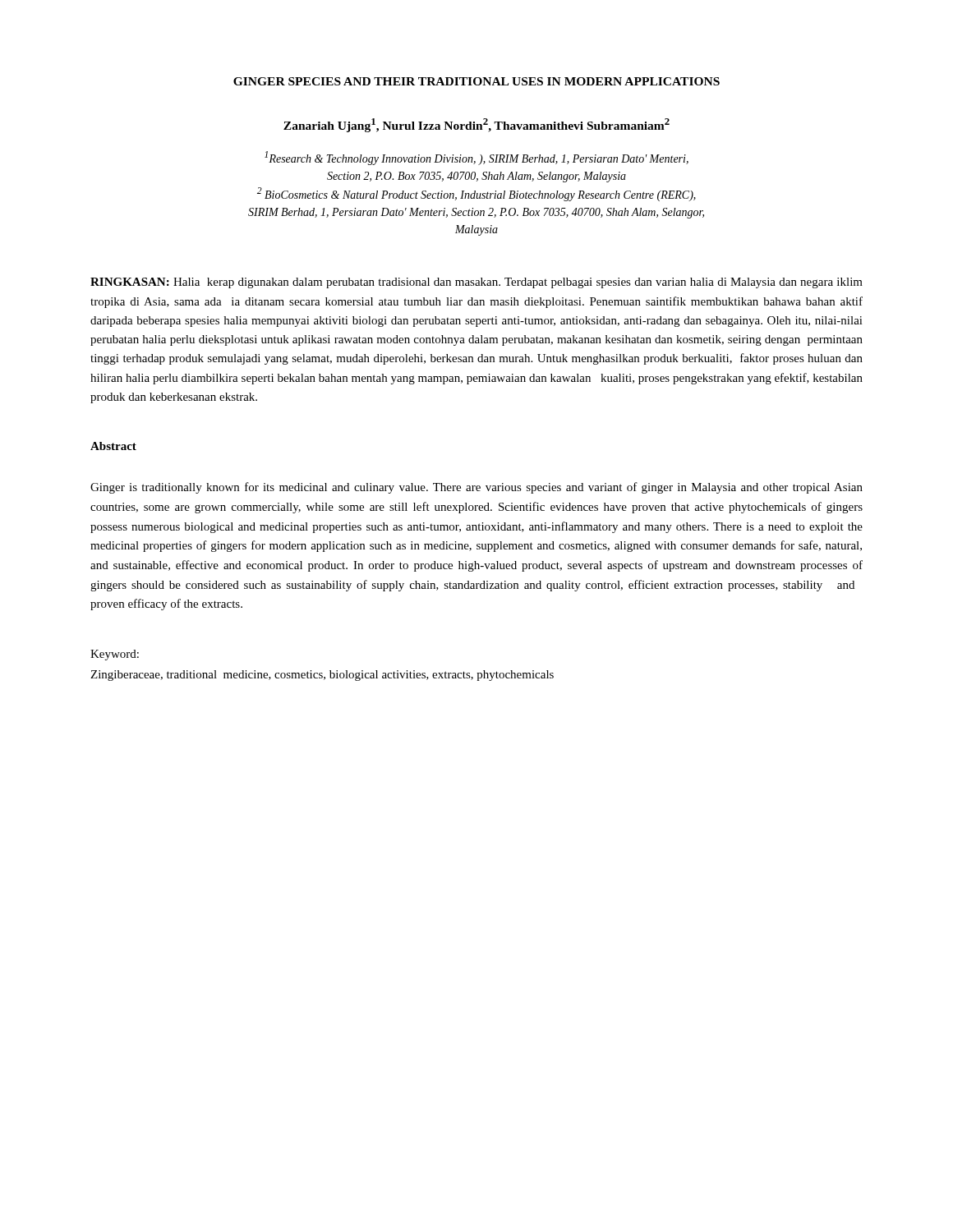Locate the text block that reads "Zanariah Ujang1, Nurul"
The height and width of the screenshot is (1232, 953).
[x=476, y=124]
